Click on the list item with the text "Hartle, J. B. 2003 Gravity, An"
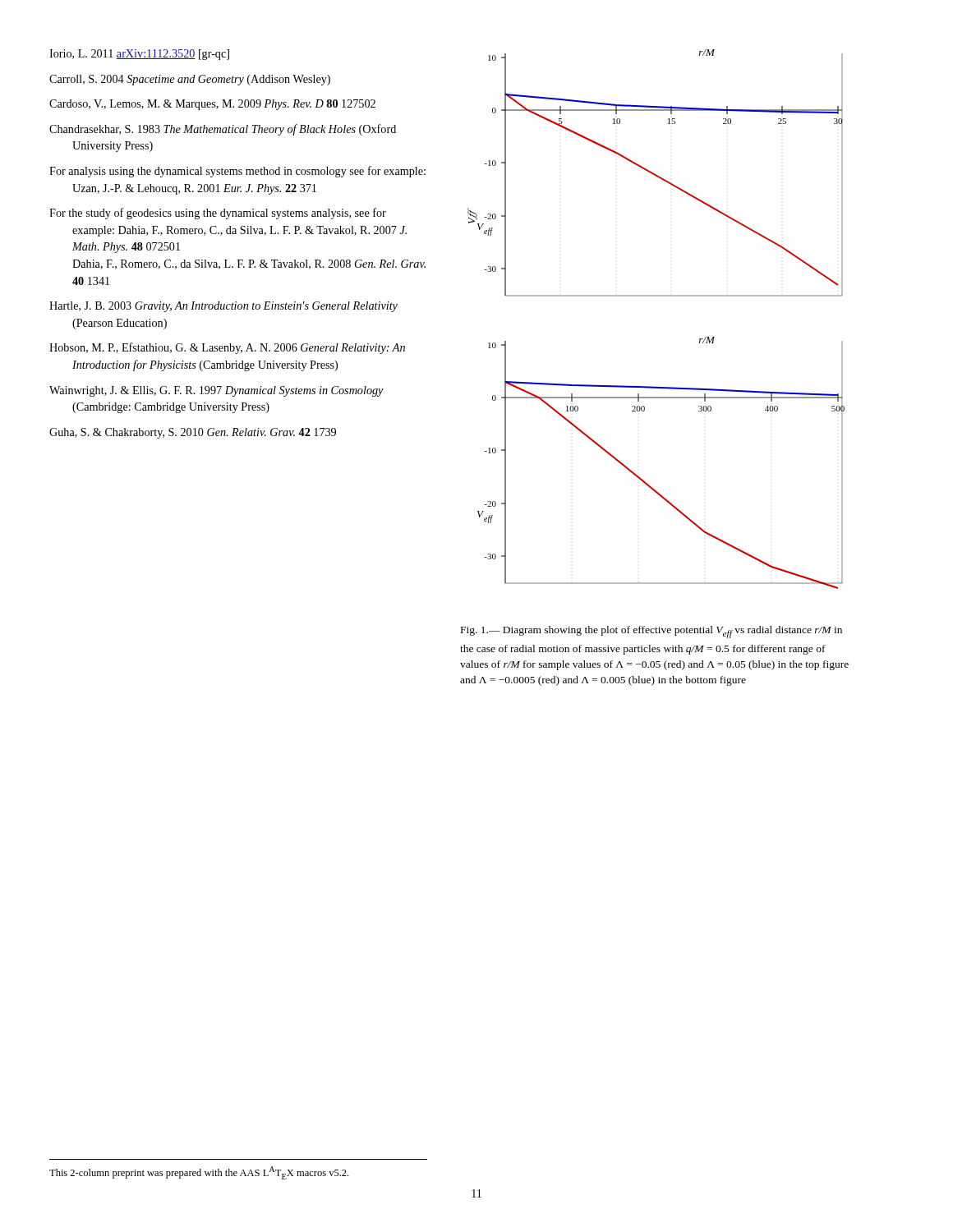 223,314
